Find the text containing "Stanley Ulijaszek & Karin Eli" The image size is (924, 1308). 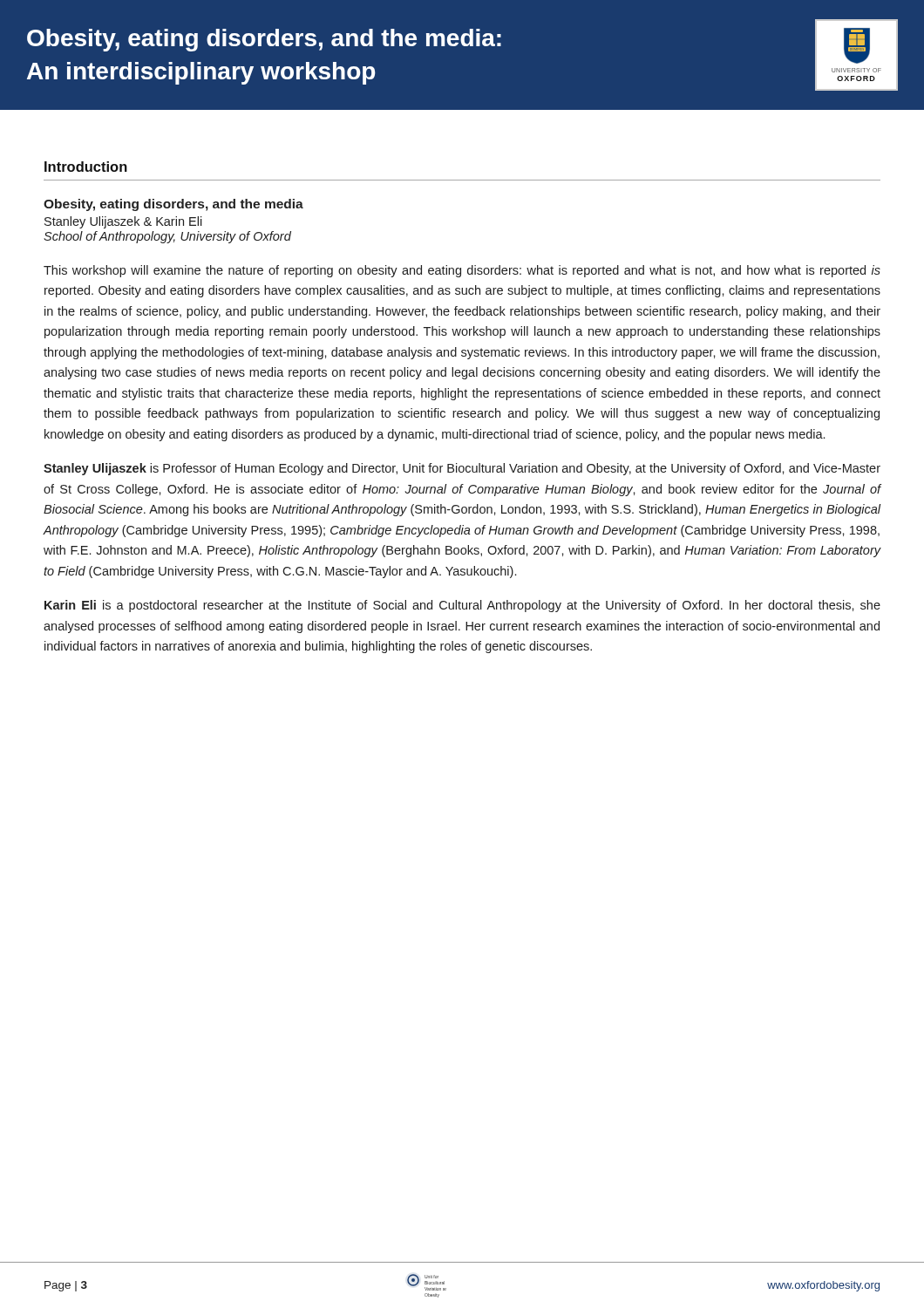[123, 222]
